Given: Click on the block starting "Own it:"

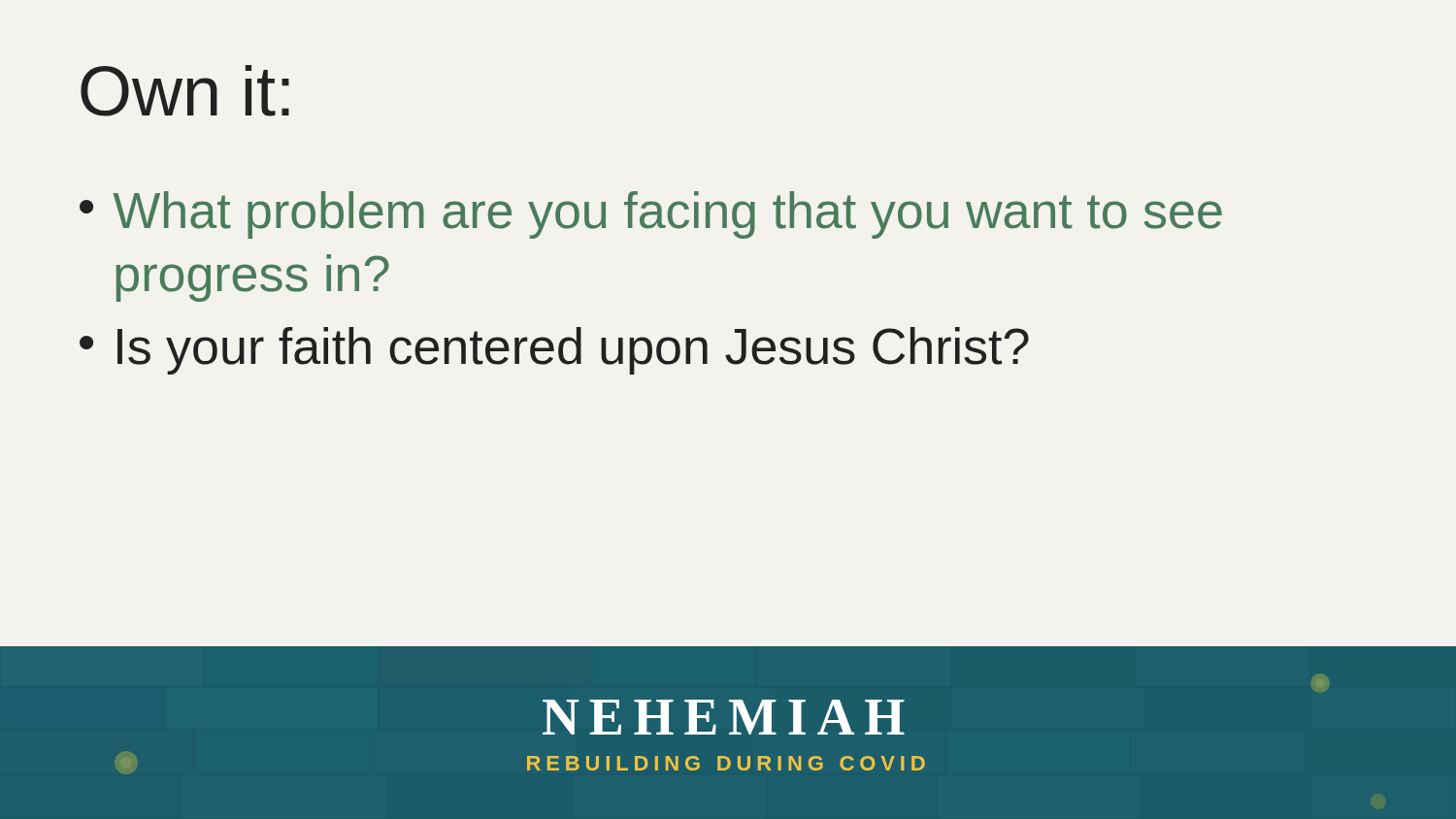Looking at the screenshot, I should (186, 92).
